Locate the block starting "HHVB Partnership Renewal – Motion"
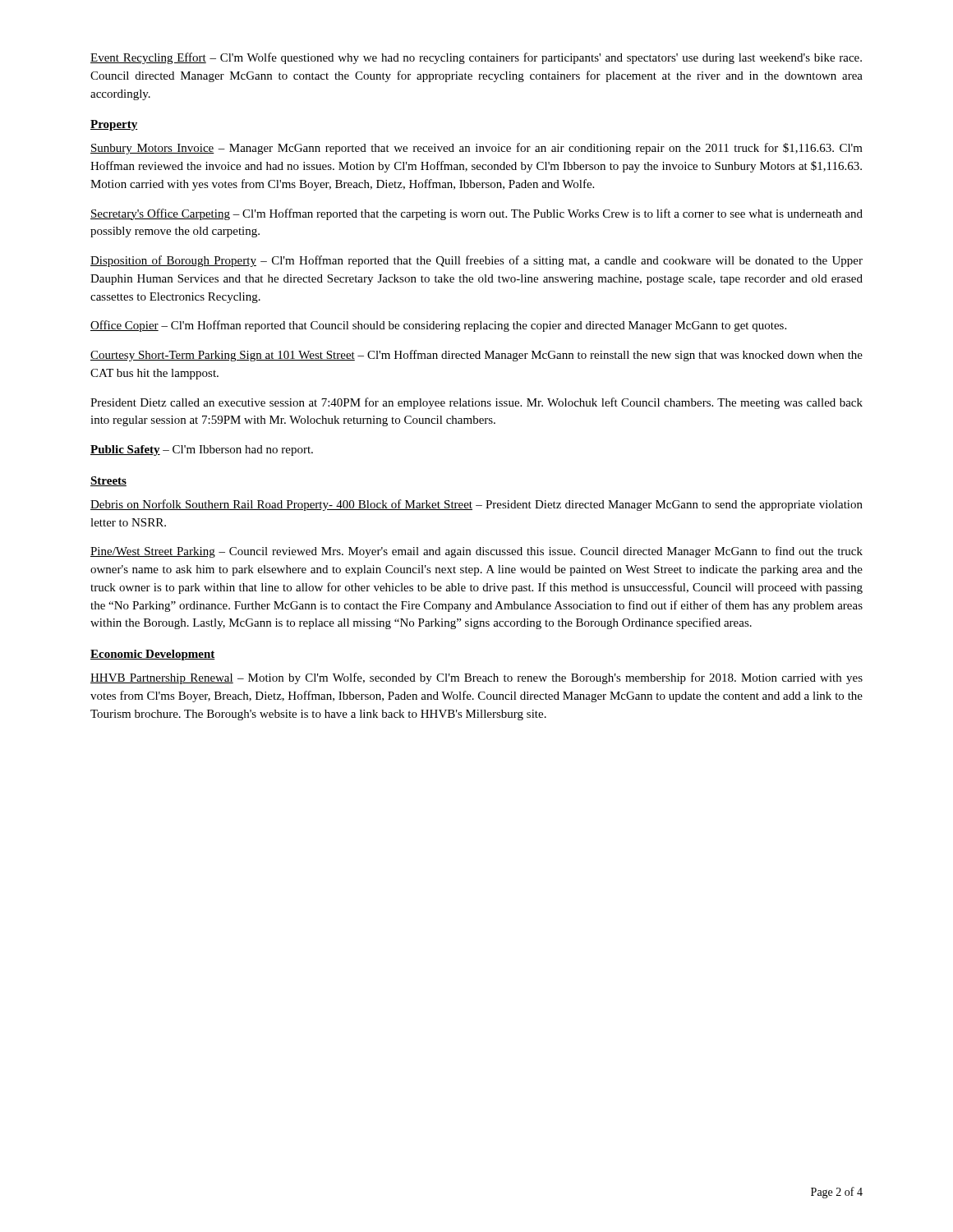 pyautogui.click(x=476, y=695)
